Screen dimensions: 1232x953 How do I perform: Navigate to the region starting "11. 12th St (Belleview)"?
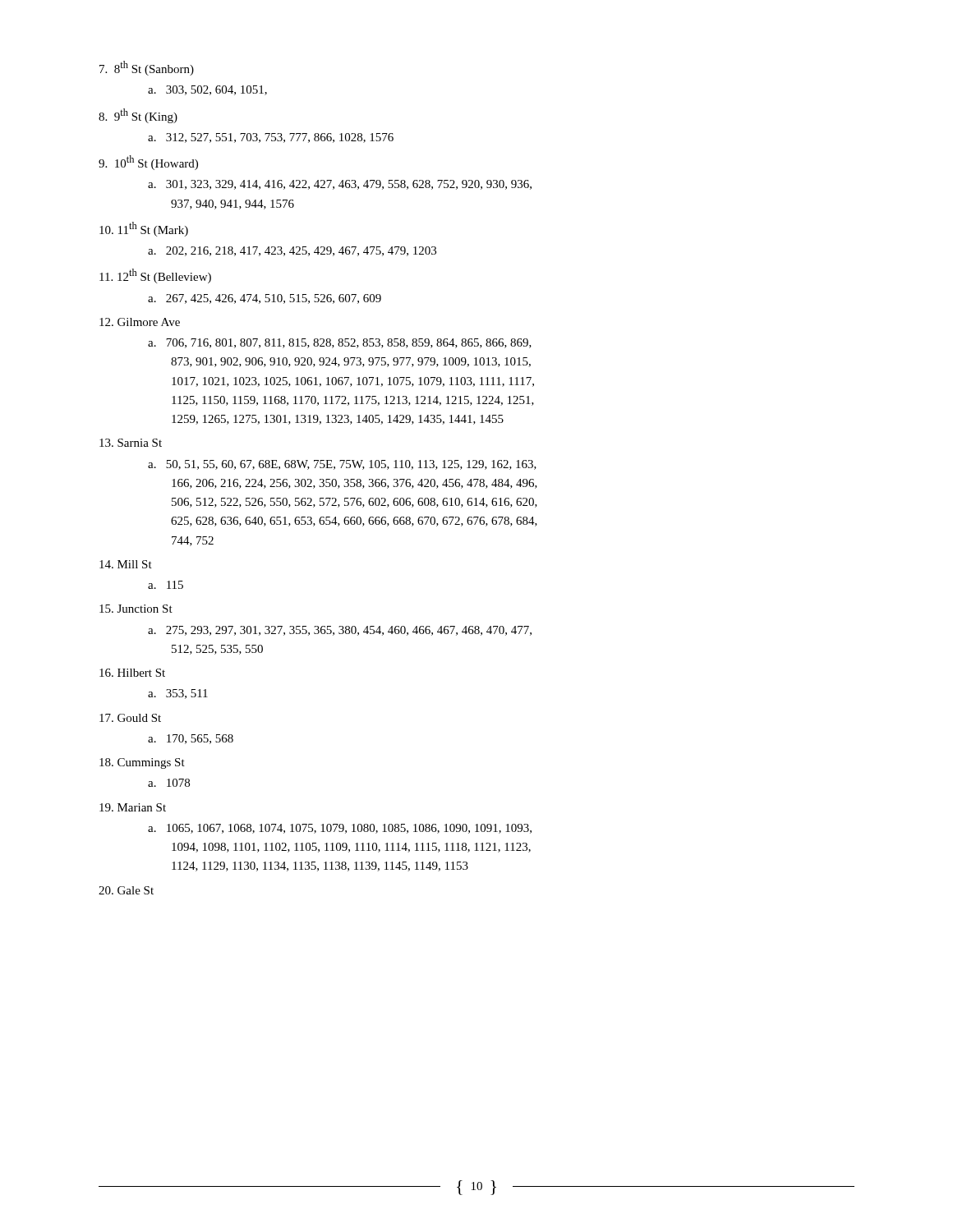[155, 276]
